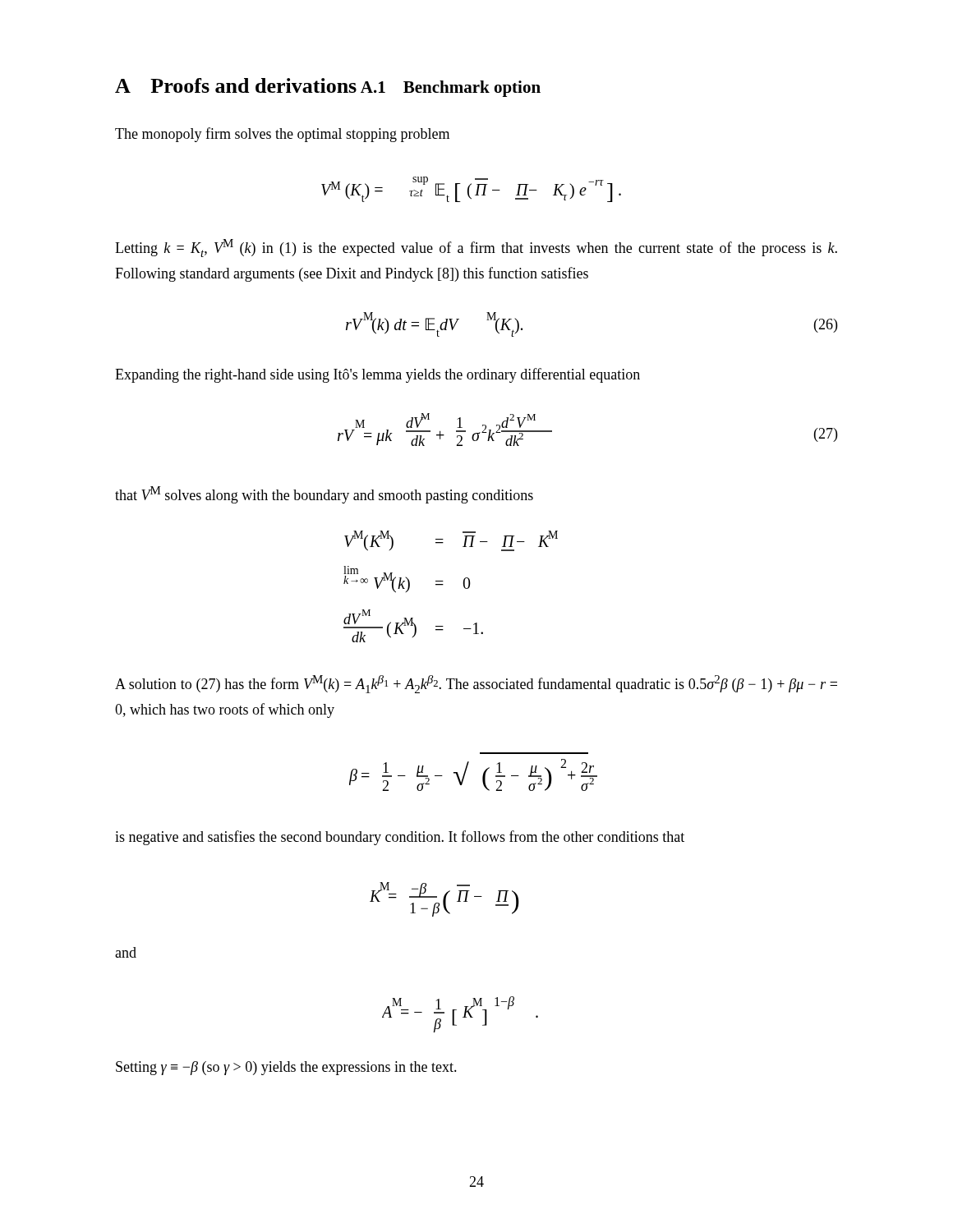
Task: Where is the passage that starts "The monopoly firm solves the optimal"?
Action: tap(282, 135)
